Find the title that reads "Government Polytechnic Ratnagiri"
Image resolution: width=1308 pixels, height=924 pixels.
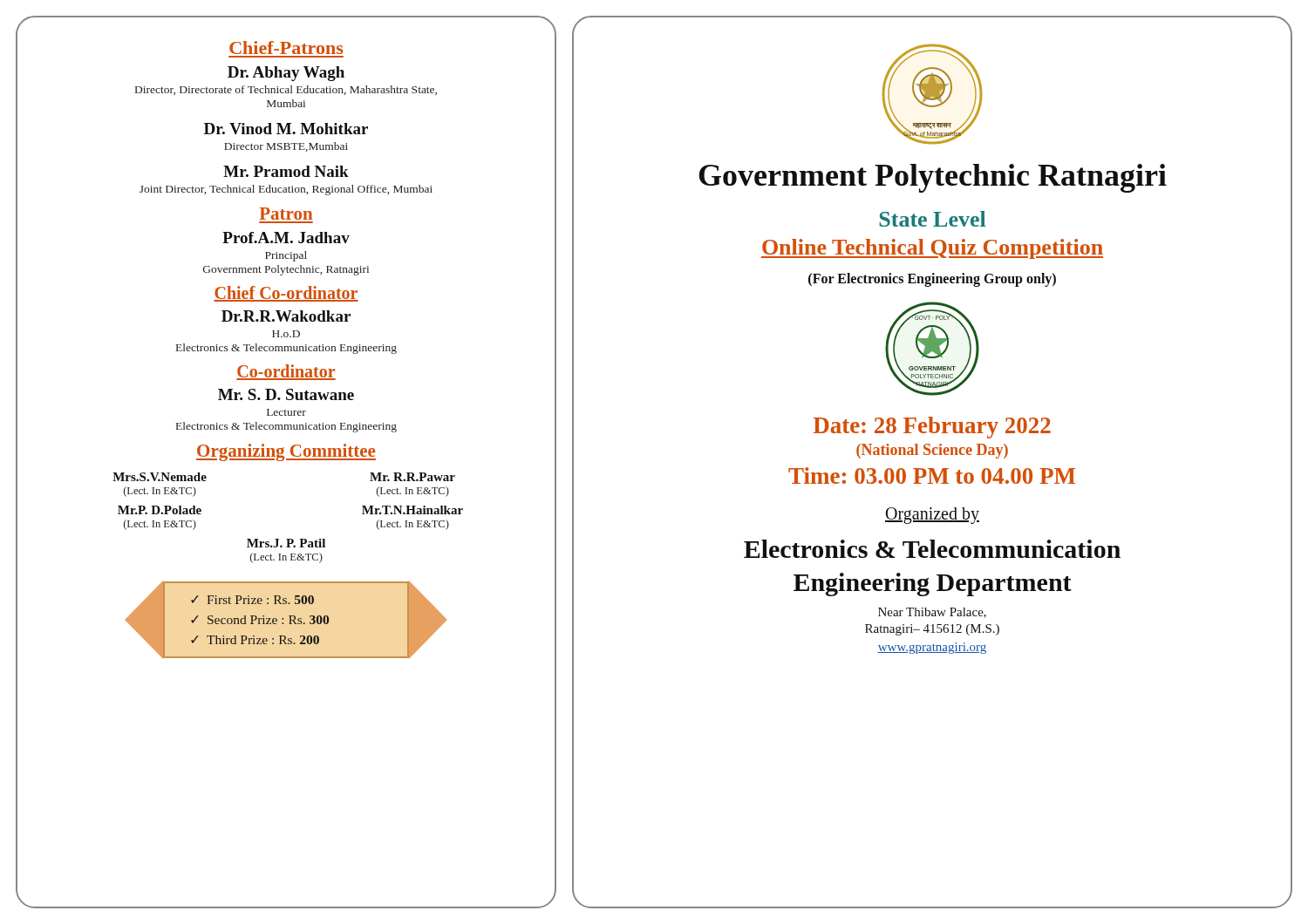click(x=932, y=175)
